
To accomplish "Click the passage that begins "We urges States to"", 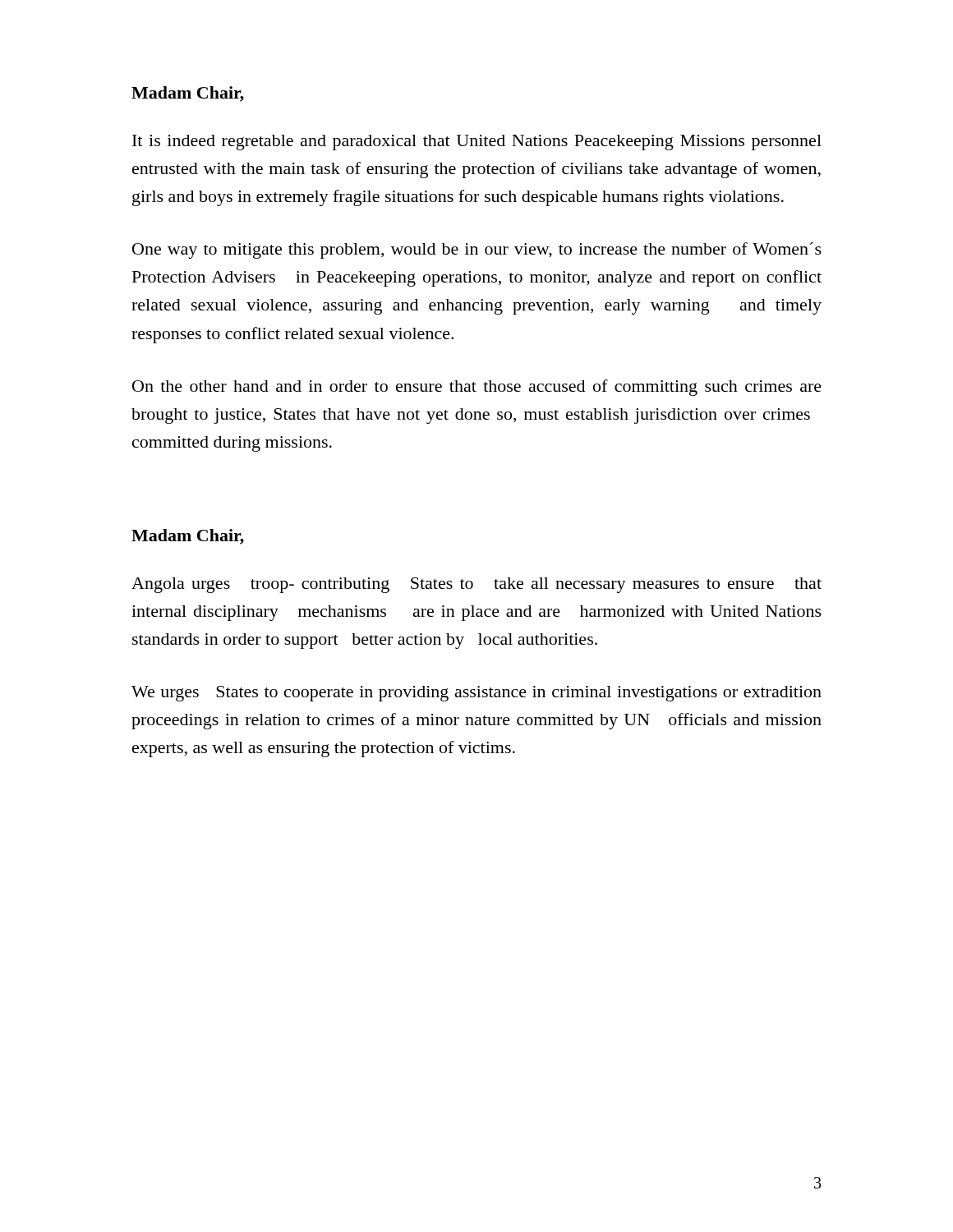I will tap(476, 719).
